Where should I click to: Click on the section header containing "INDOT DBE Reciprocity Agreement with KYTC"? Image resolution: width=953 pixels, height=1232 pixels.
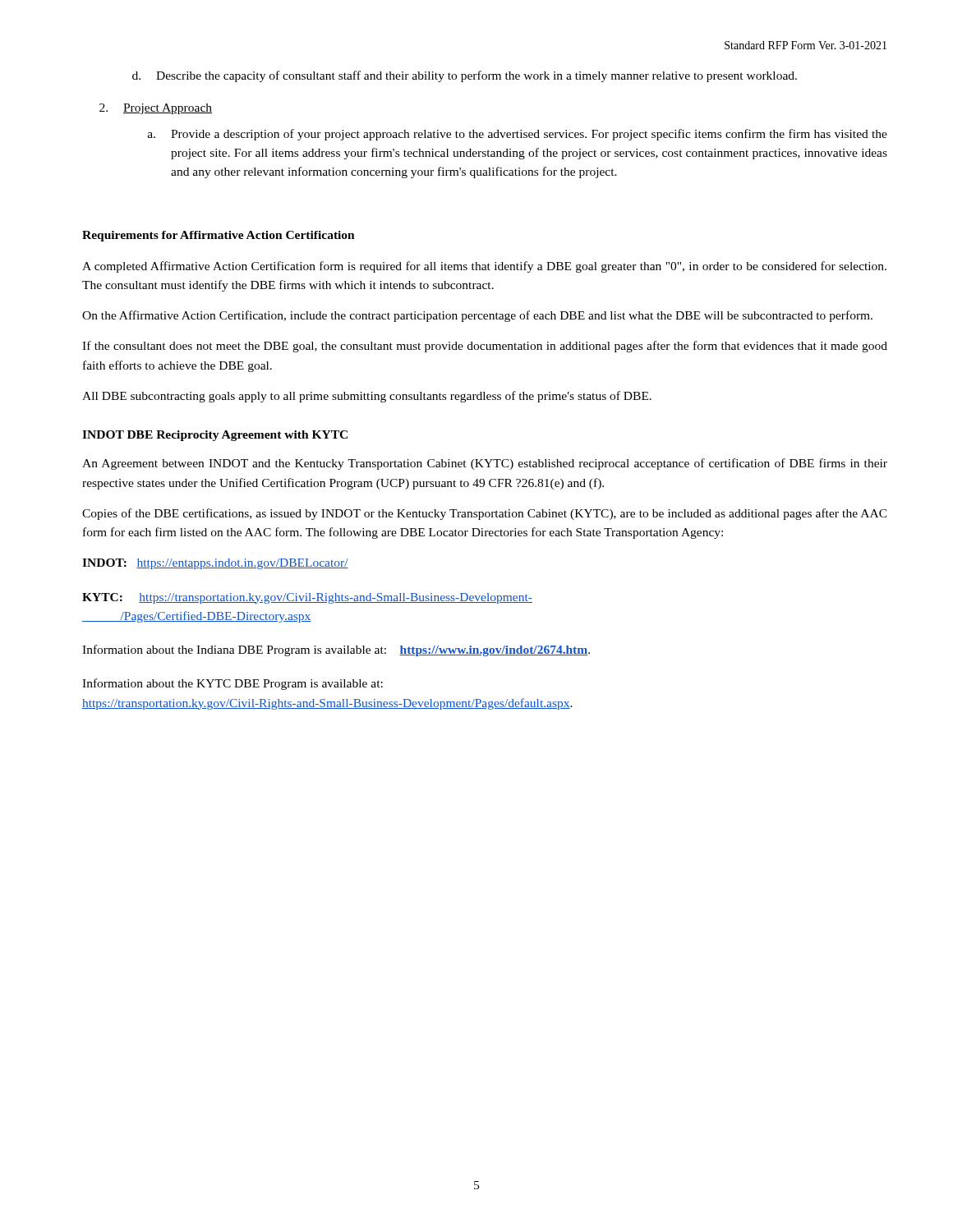[x=215, y=434]
